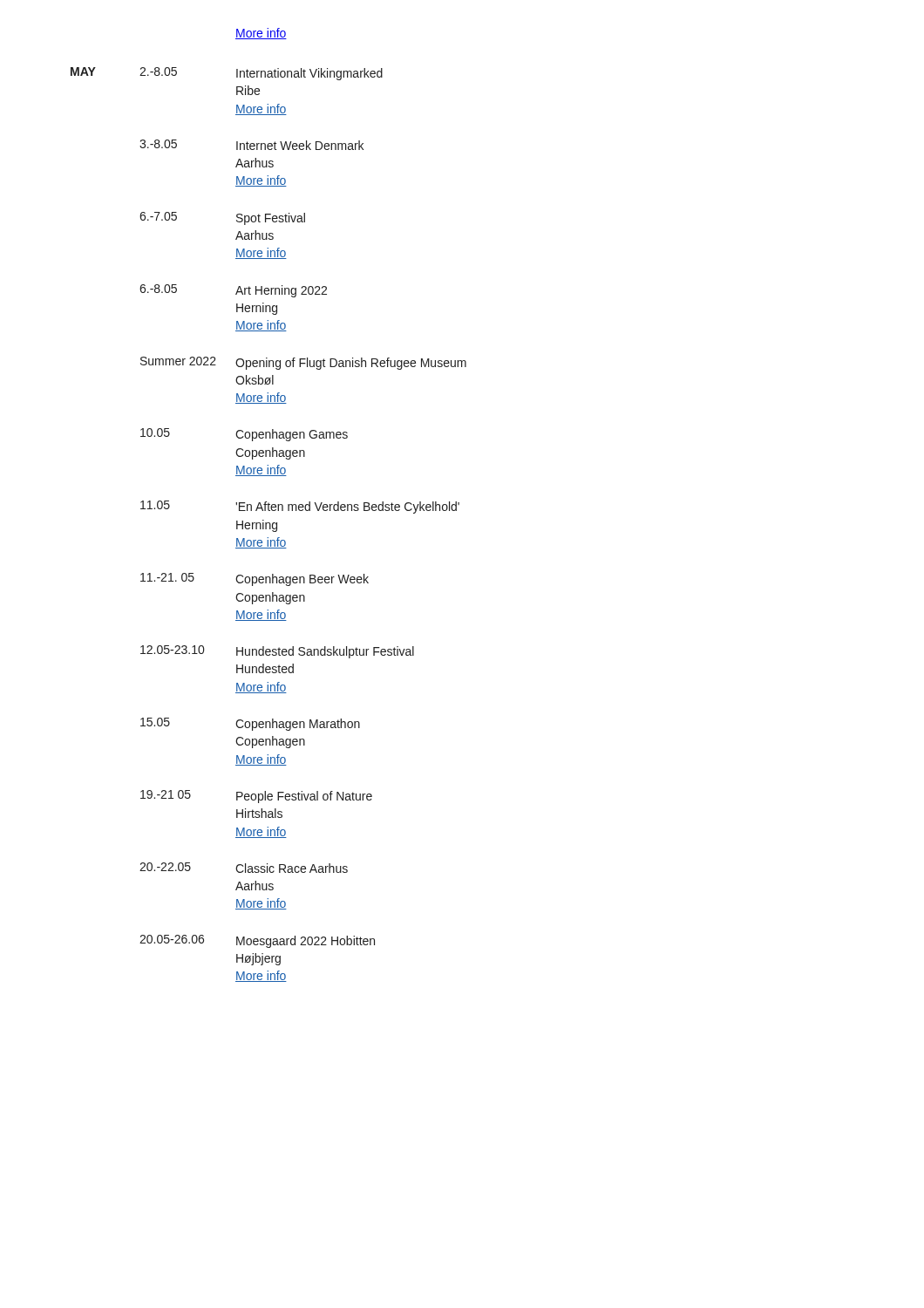The image size is (924, 1308).
Task: Click on the list item that says "More info"
Action: tap(261, 33)
